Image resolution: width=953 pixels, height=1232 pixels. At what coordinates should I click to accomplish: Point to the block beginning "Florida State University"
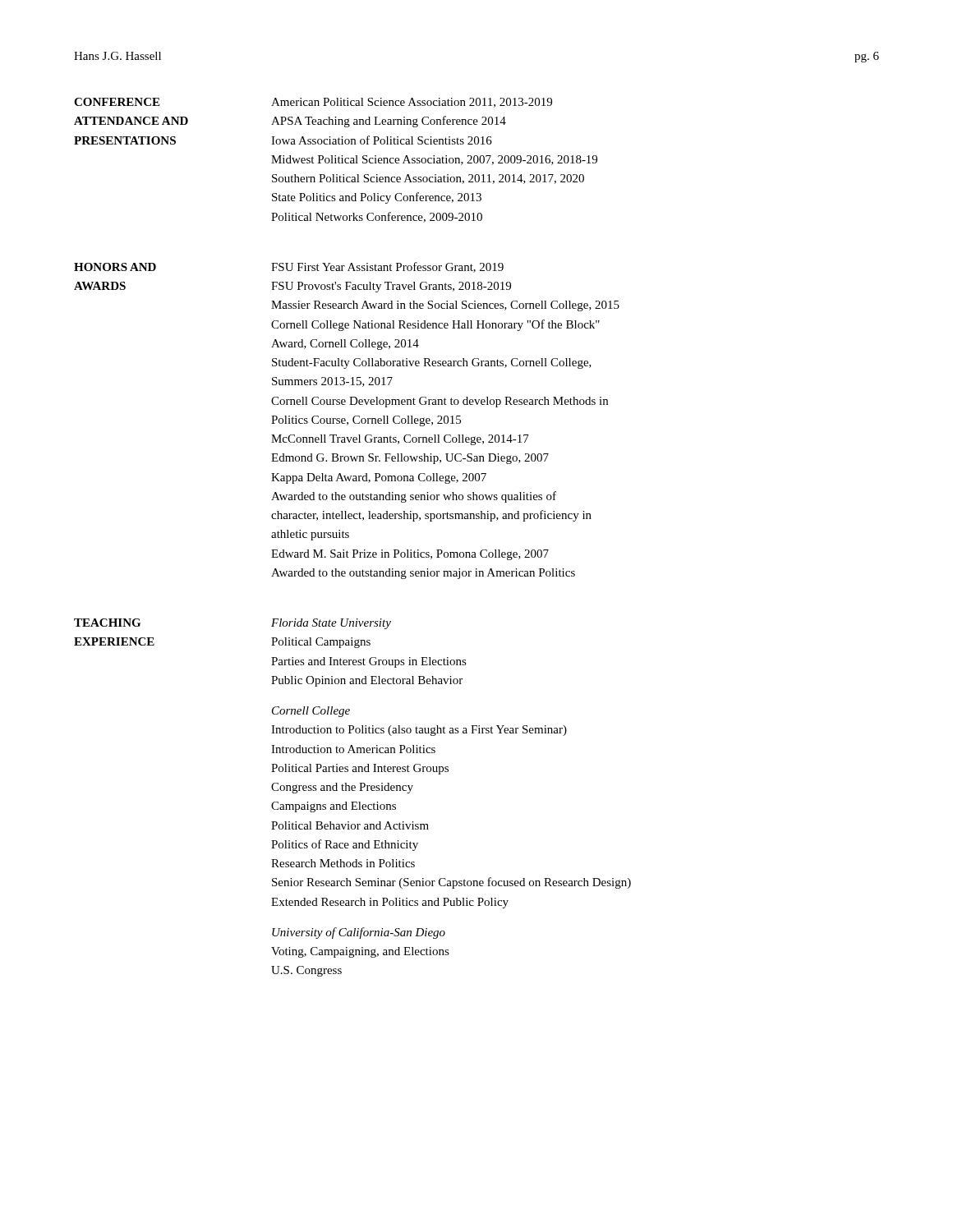[x=331, y=624]
